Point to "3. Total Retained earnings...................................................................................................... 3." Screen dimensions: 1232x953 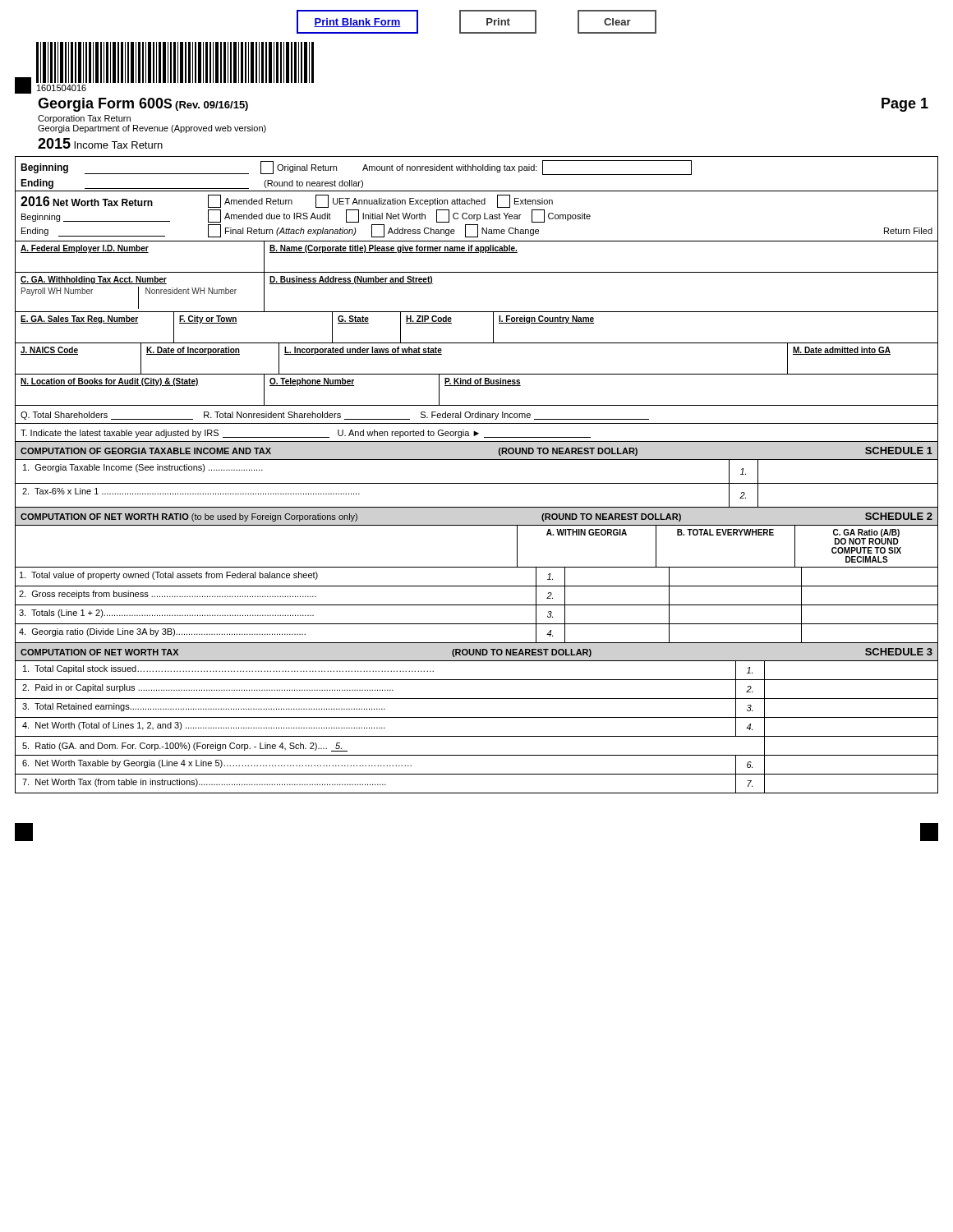pyautogui.click(x=476, y=708)
